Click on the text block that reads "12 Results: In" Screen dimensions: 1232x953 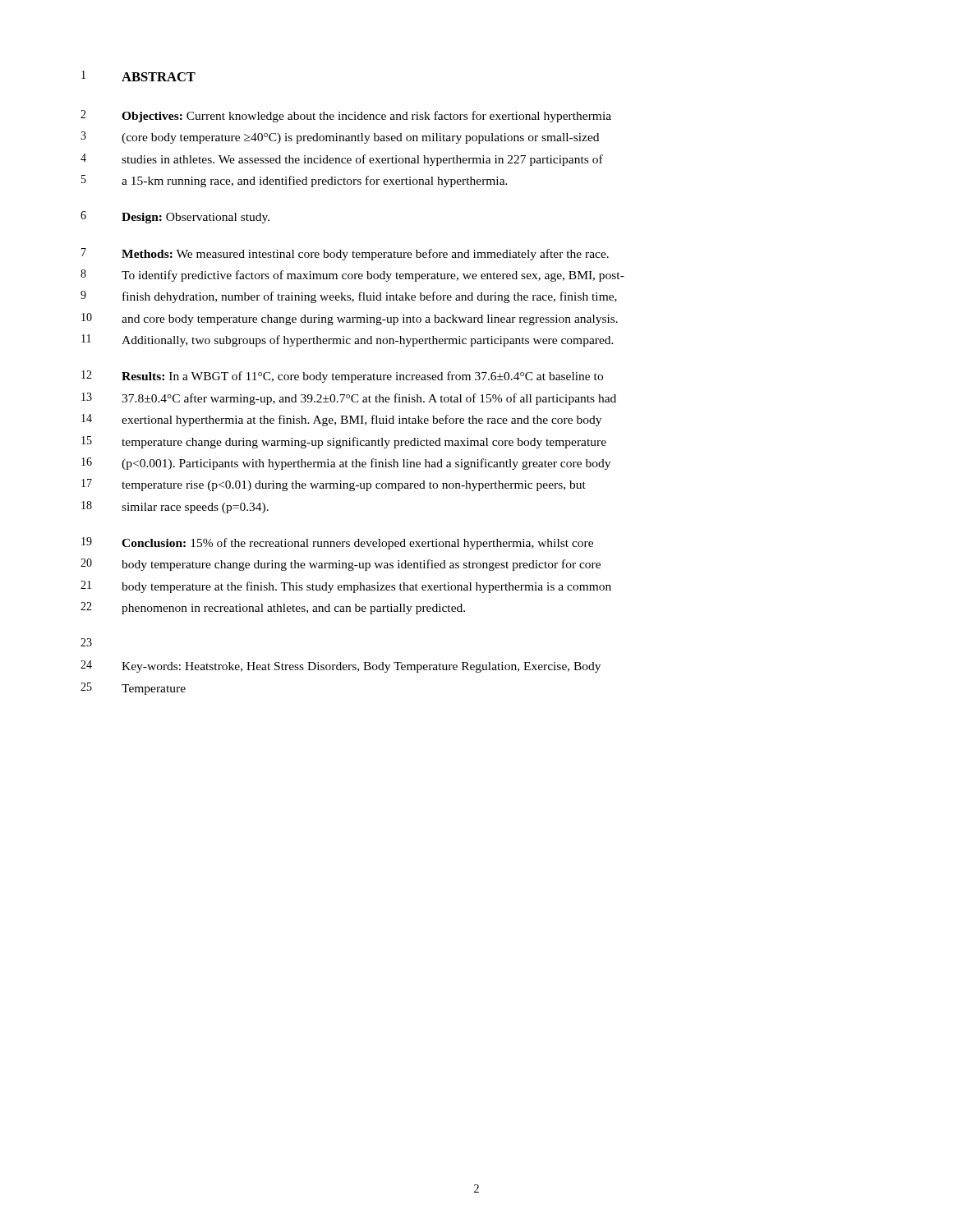click(476, 442)
